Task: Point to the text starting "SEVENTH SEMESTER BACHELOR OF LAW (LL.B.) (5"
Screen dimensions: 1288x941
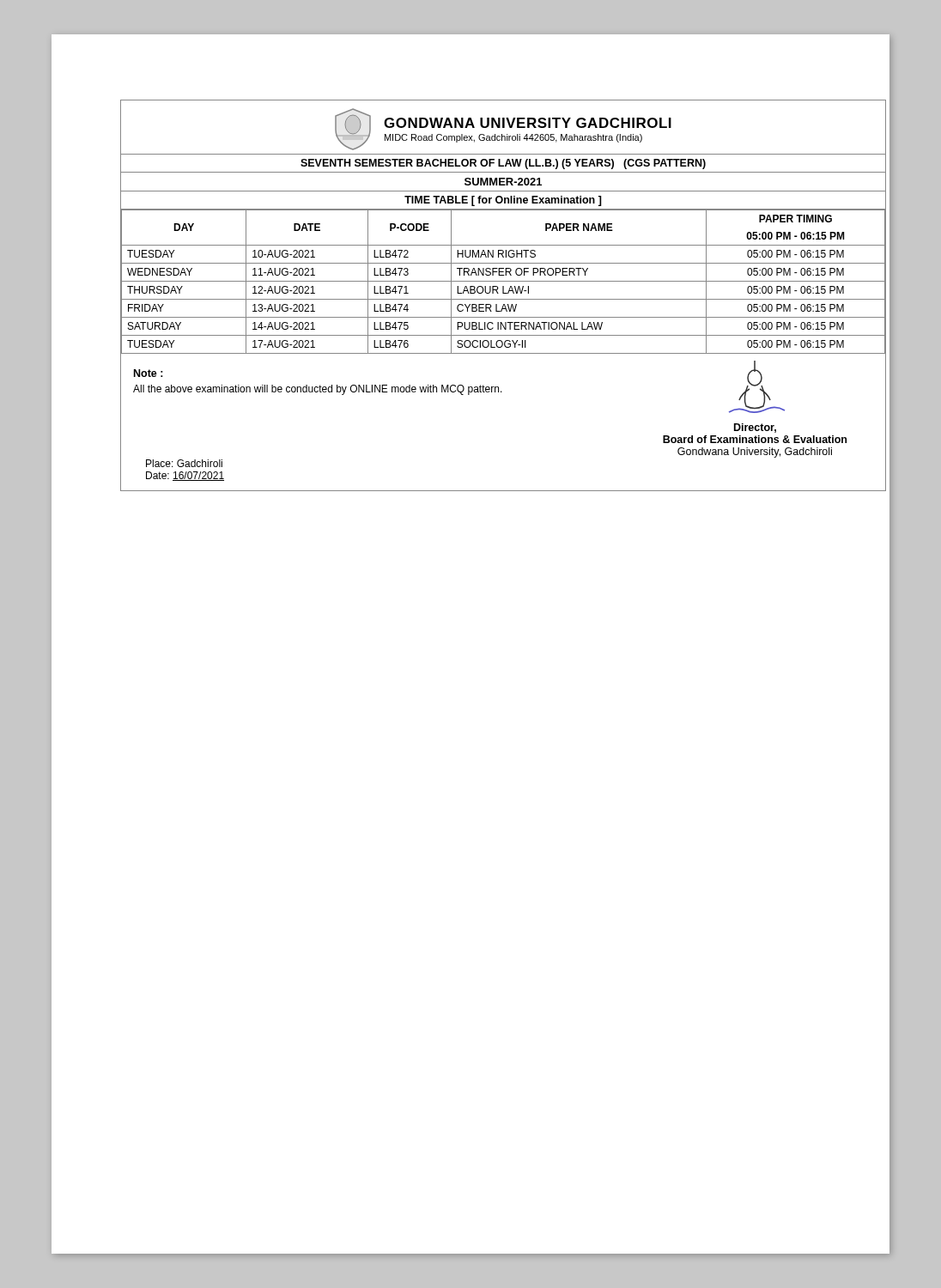Action: point(503,163)
